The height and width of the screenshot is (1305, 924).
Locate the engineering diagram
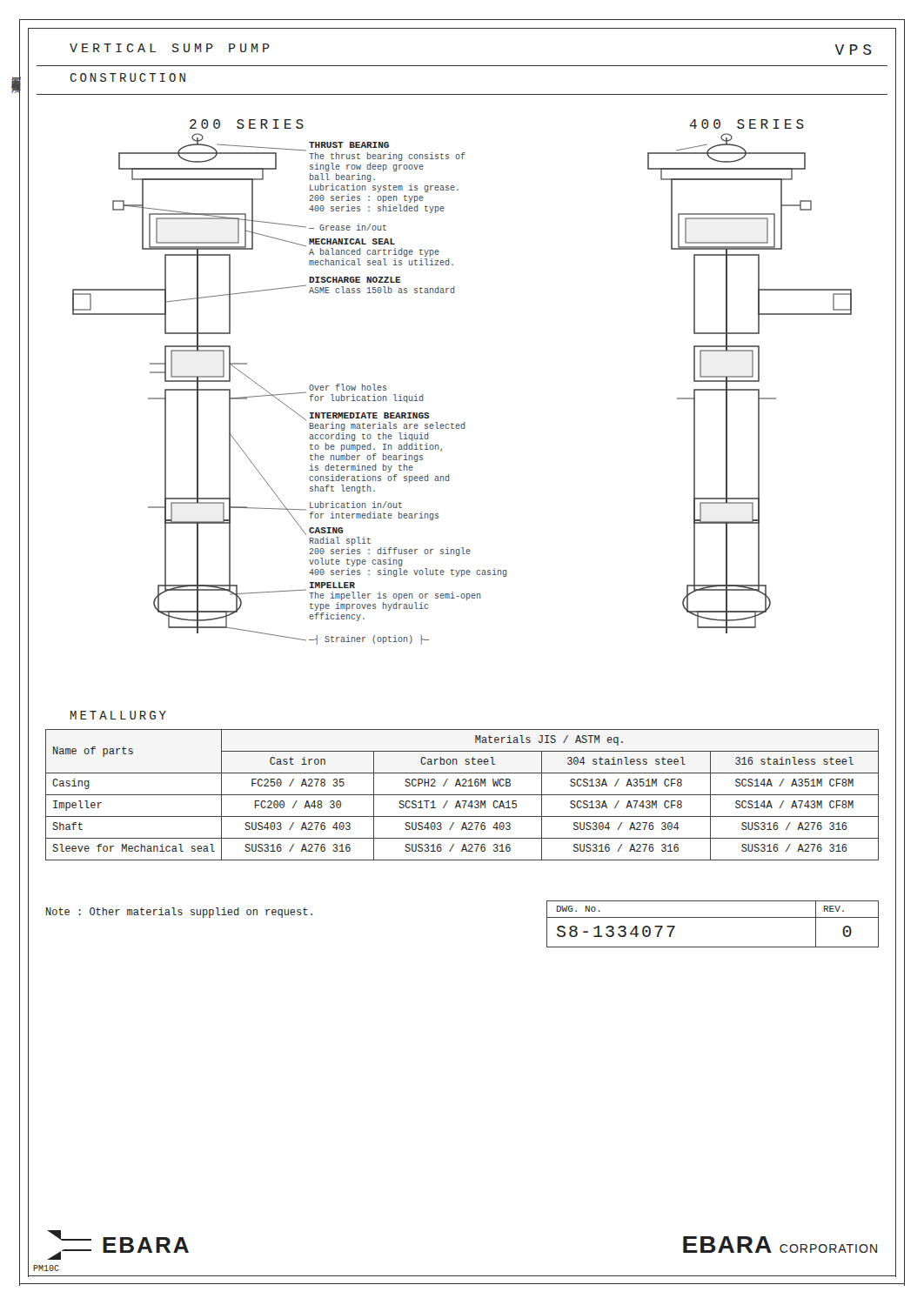462,398
